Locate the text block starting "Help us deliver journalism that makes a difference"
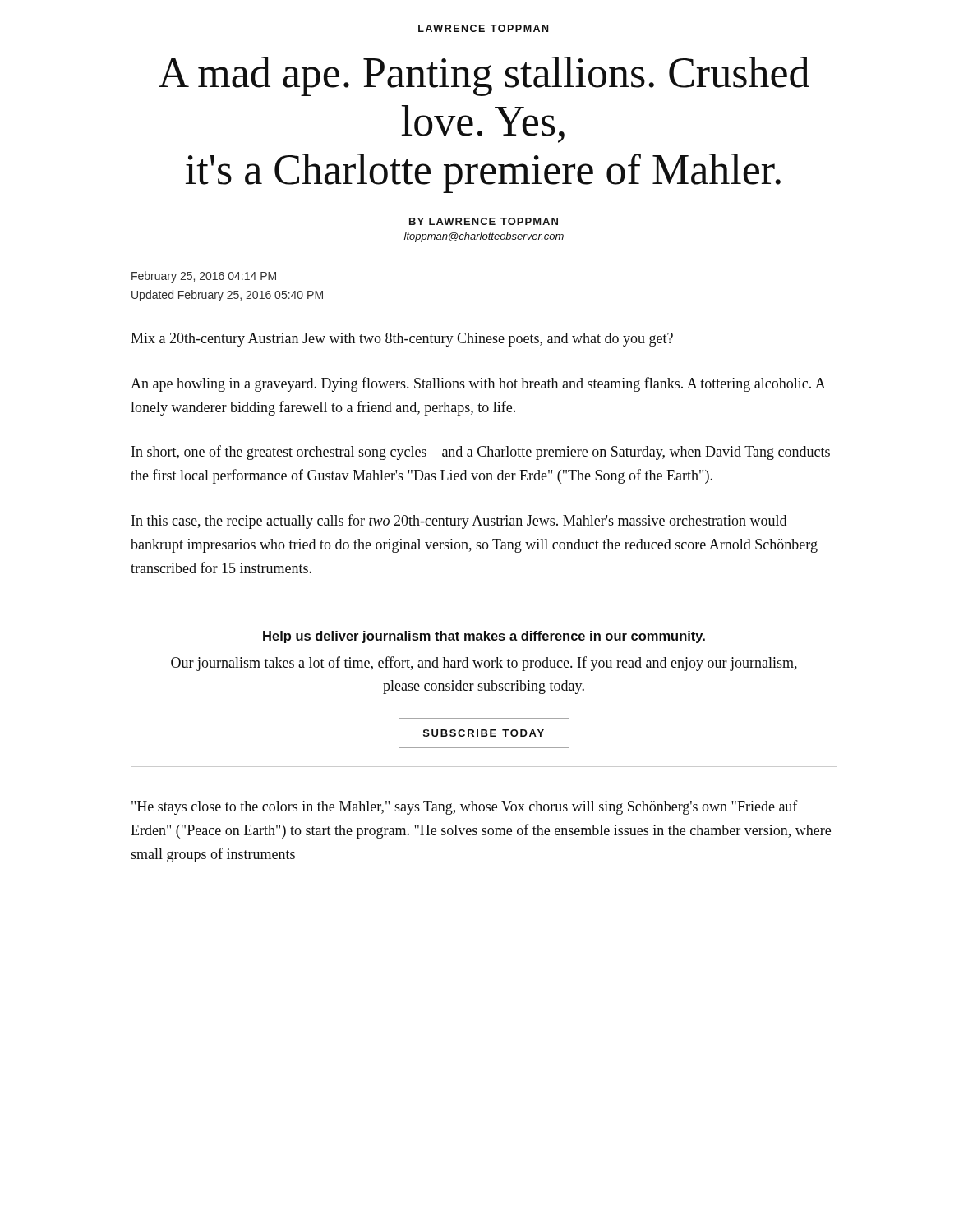 pyautogui.click(x=484, y=689)
